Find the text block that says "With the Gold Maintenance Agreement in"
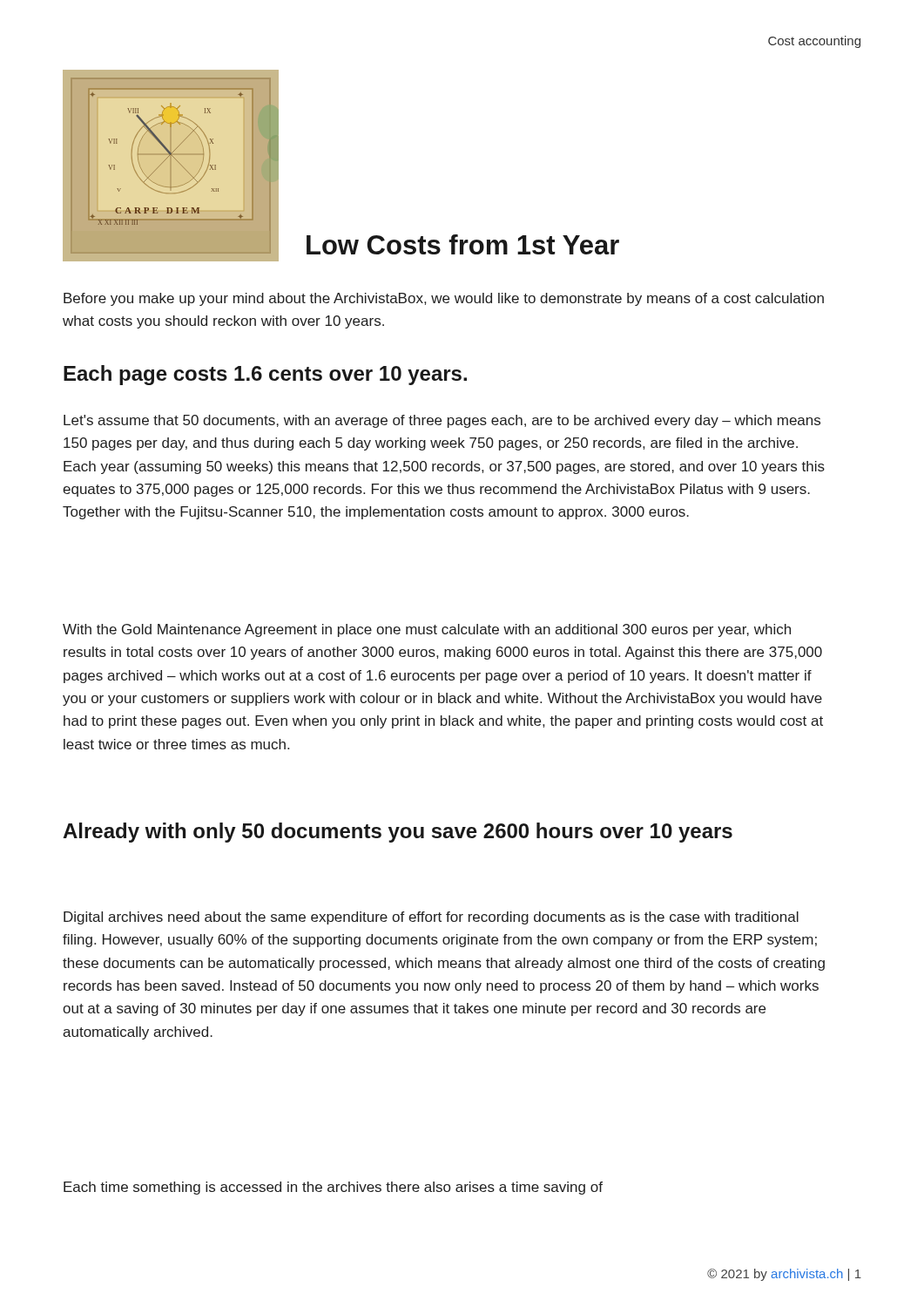This screenshot has height=1307, width=924. point(443,687)
